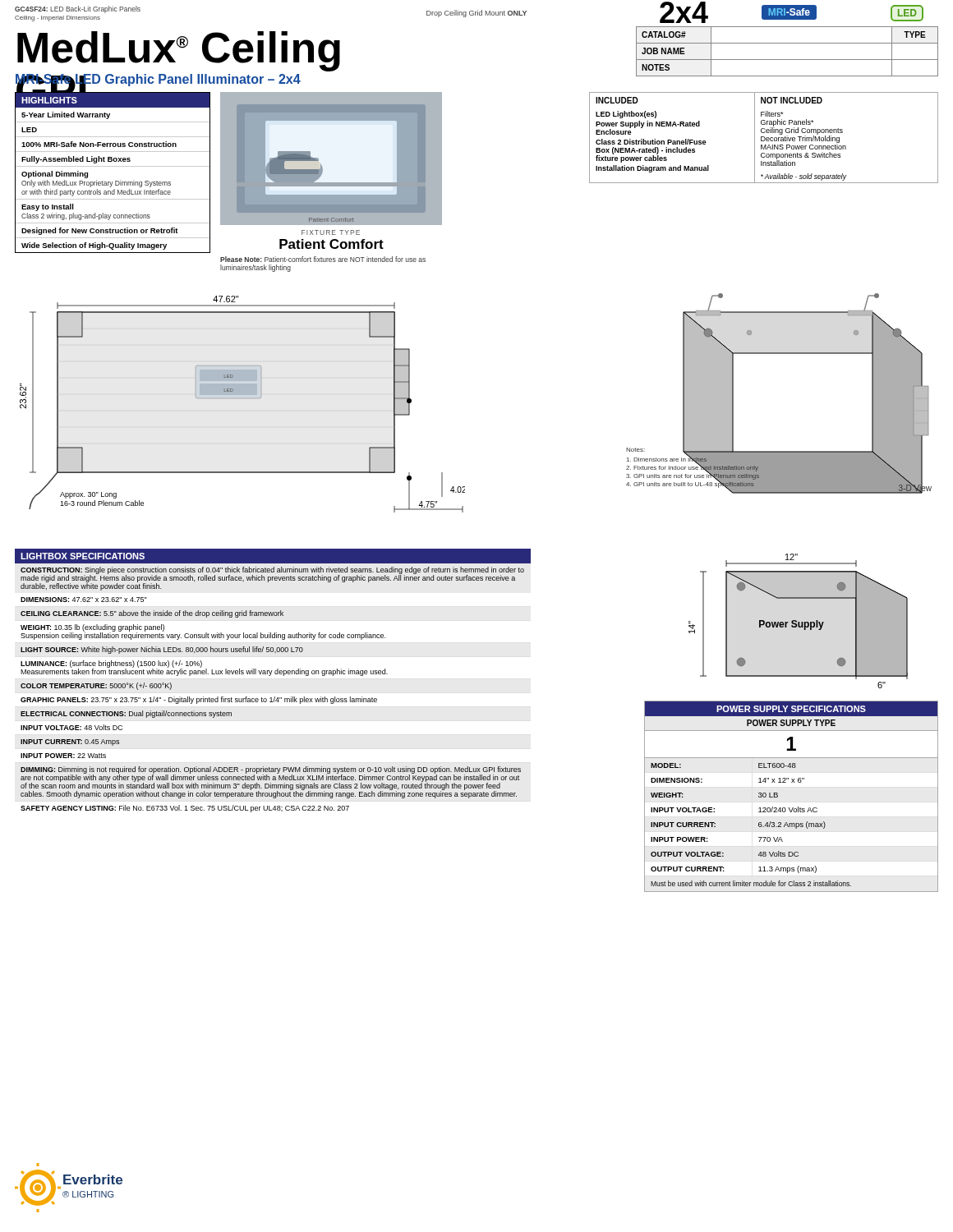This screenshot has height=1232, width=953.
Task: Click on the text starting "MRI-Safe LED Graphic Panel Illuminator – 2x4"
Action: 216,80
